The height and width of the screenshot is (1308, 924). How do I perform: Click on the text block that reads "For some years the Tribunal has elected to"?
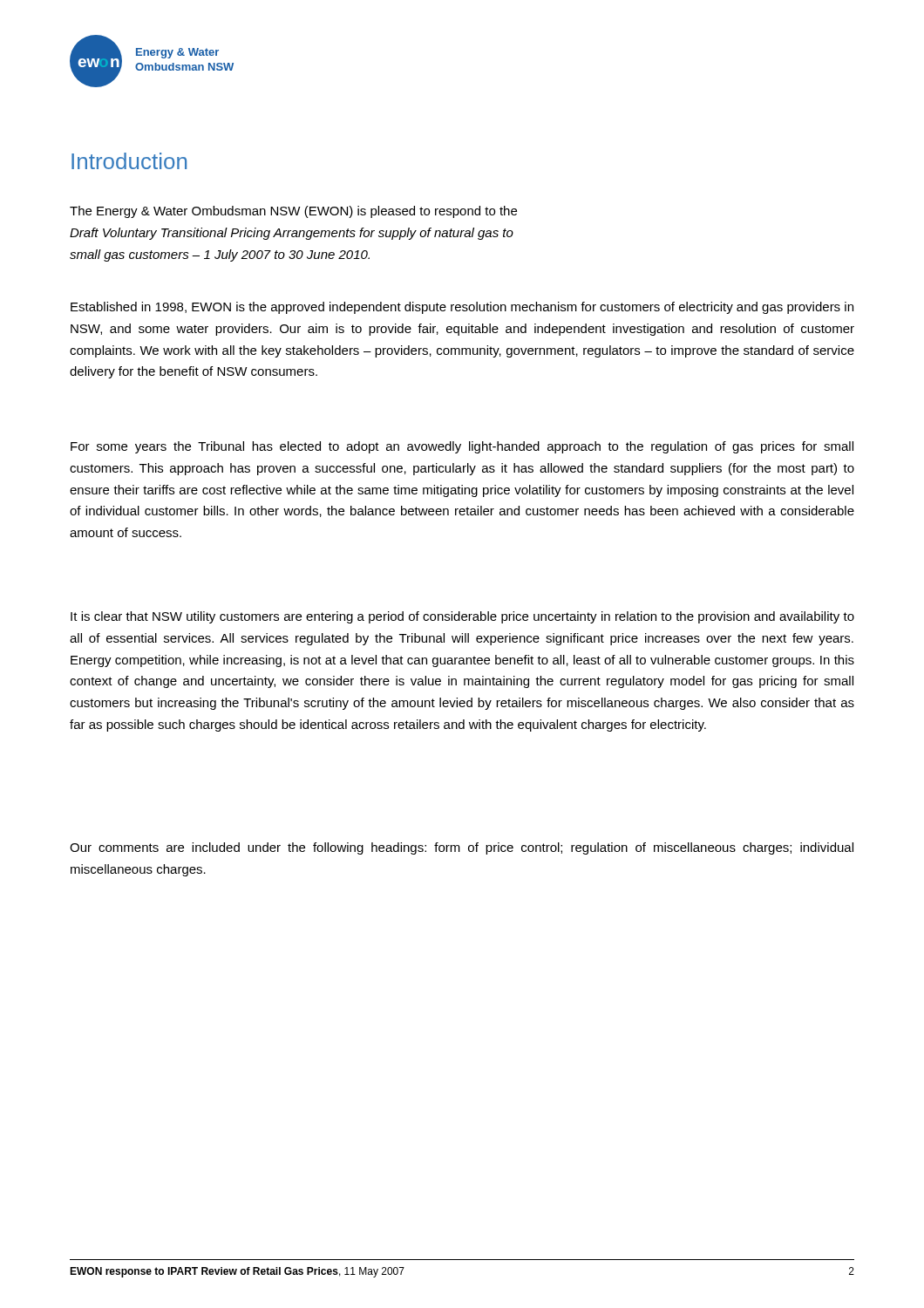tap(462, 489)
